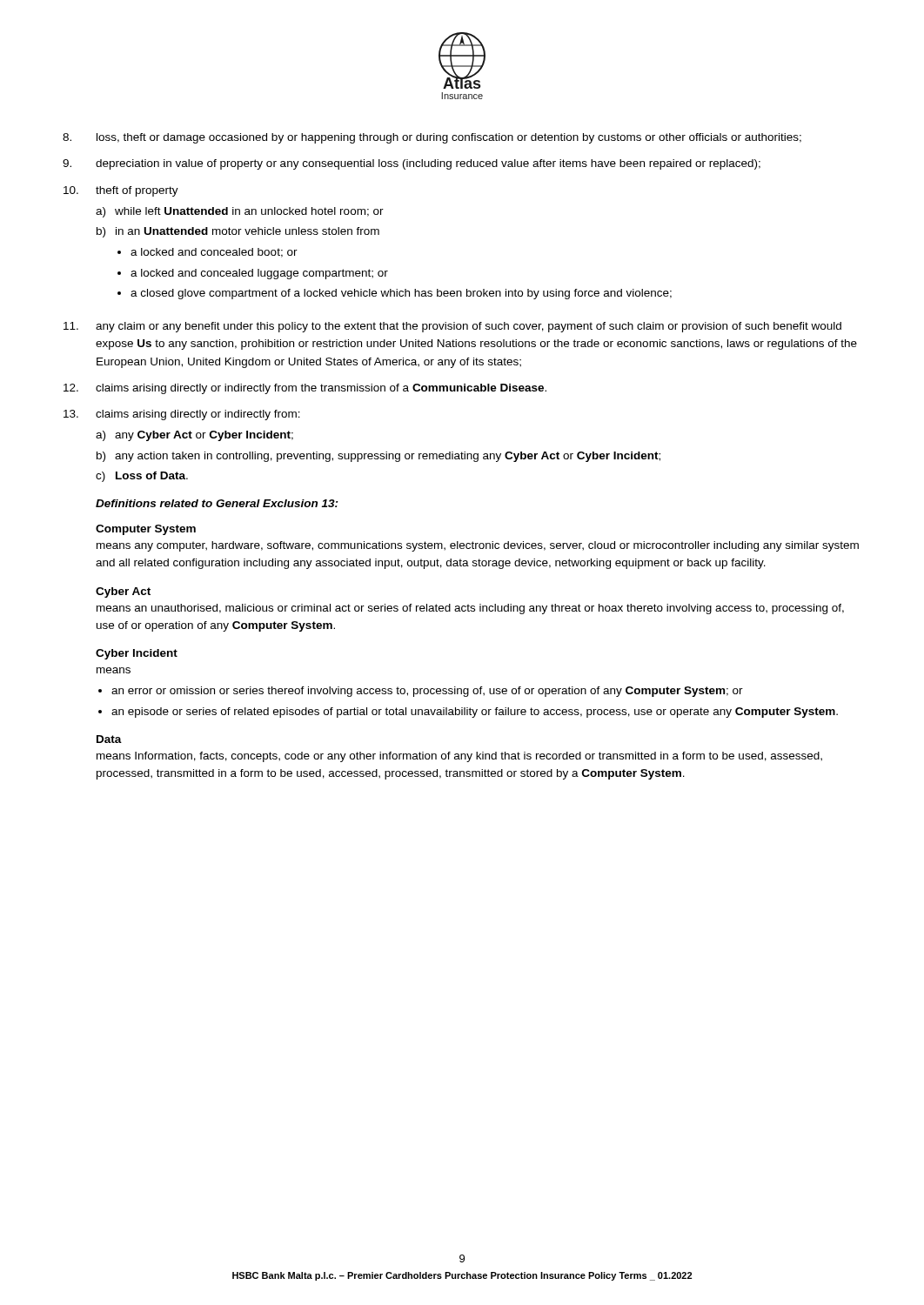Select the passage starting "11. any claim"

pyautogui.click(x=462, y=344)
